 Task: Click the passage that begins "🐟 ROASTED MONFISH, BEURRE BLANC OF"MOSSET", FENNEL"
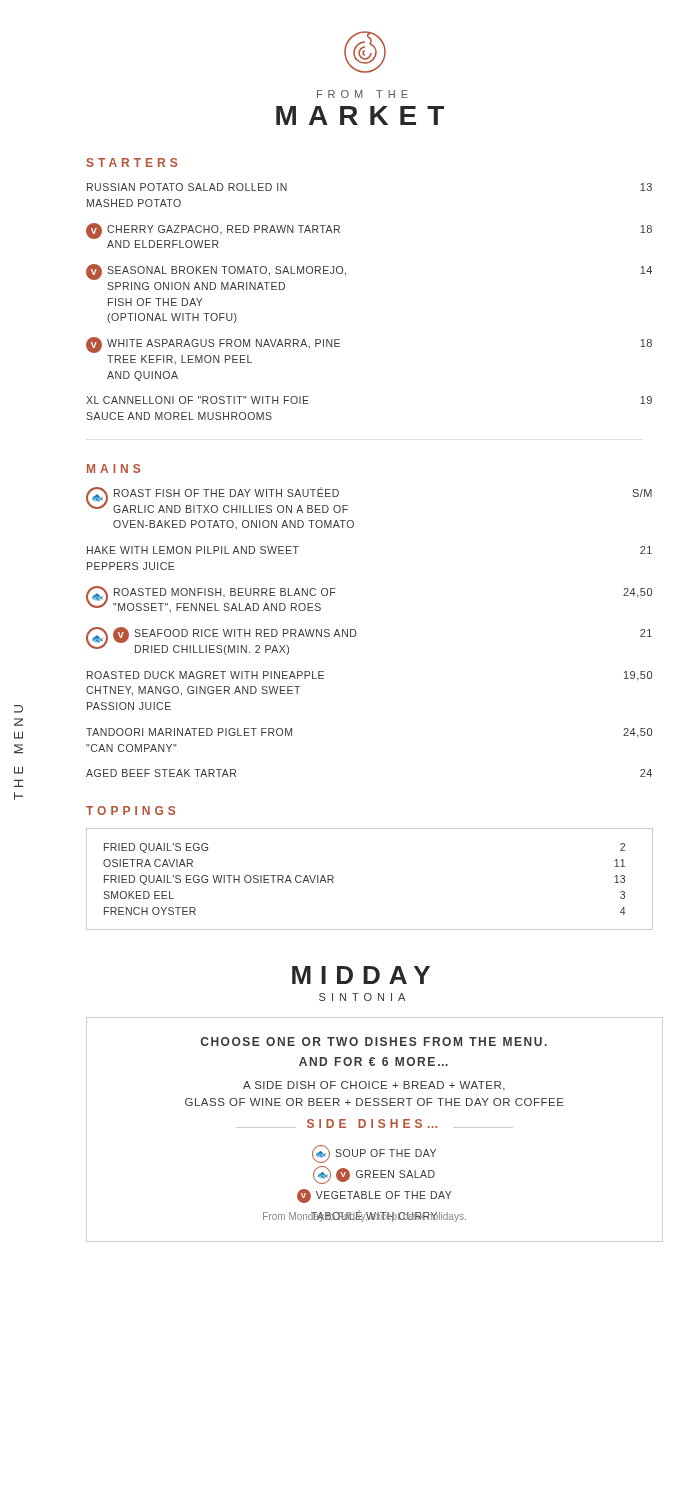[214, 604]
